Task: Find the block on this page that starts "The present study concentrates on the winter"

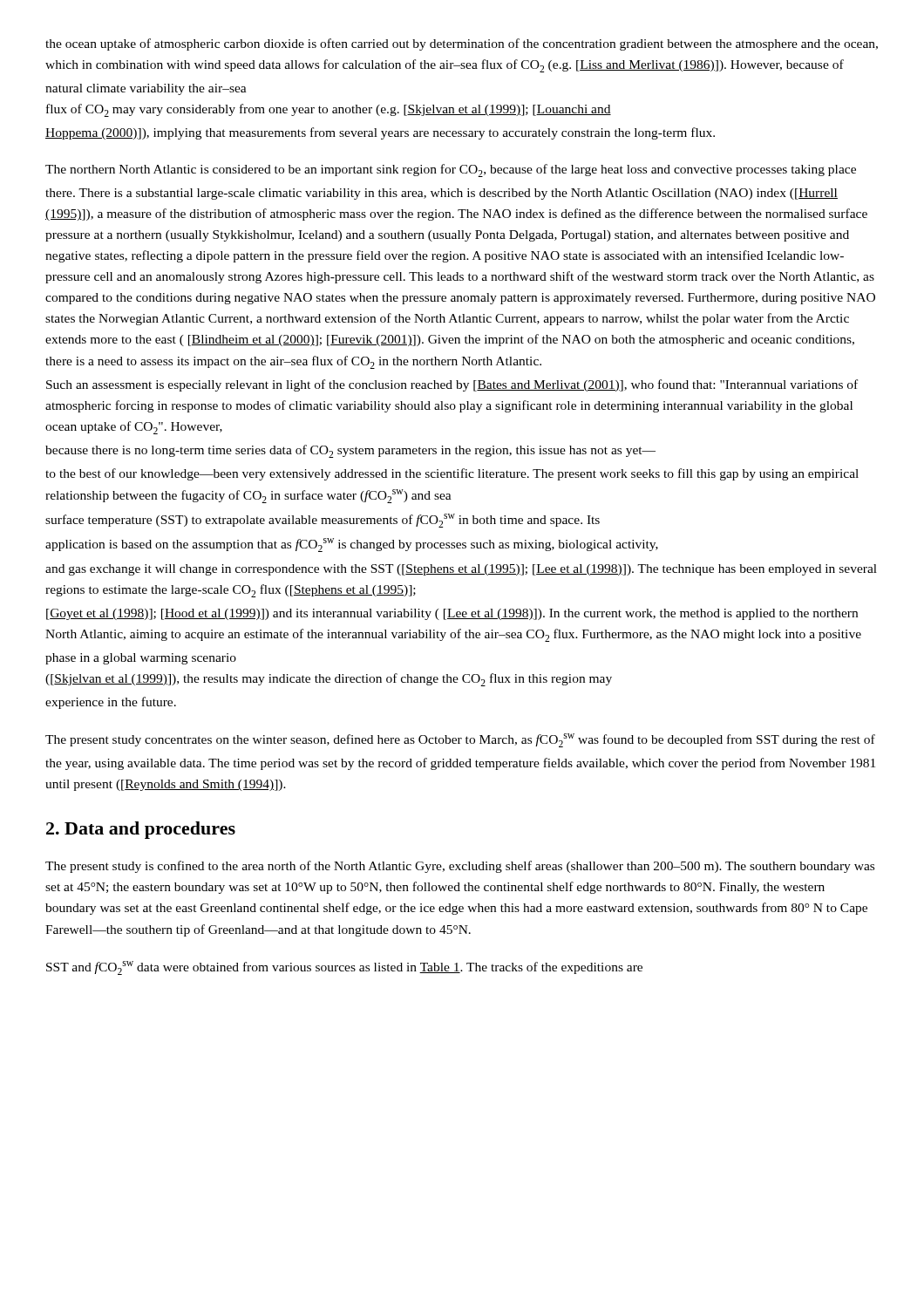Action: (462, 761)
